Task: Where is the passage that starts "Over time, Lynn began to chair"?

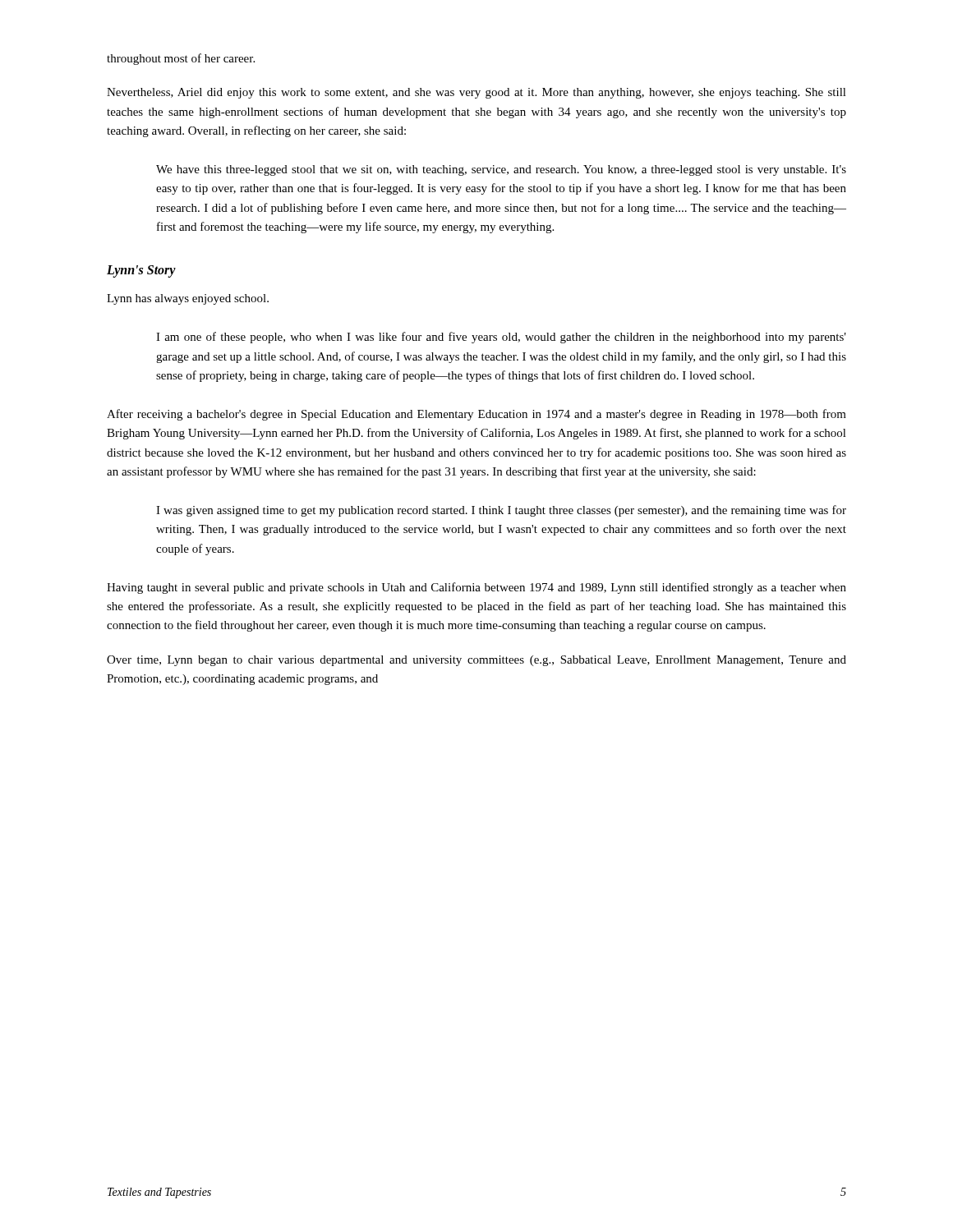Action: (x=476, y=669)
